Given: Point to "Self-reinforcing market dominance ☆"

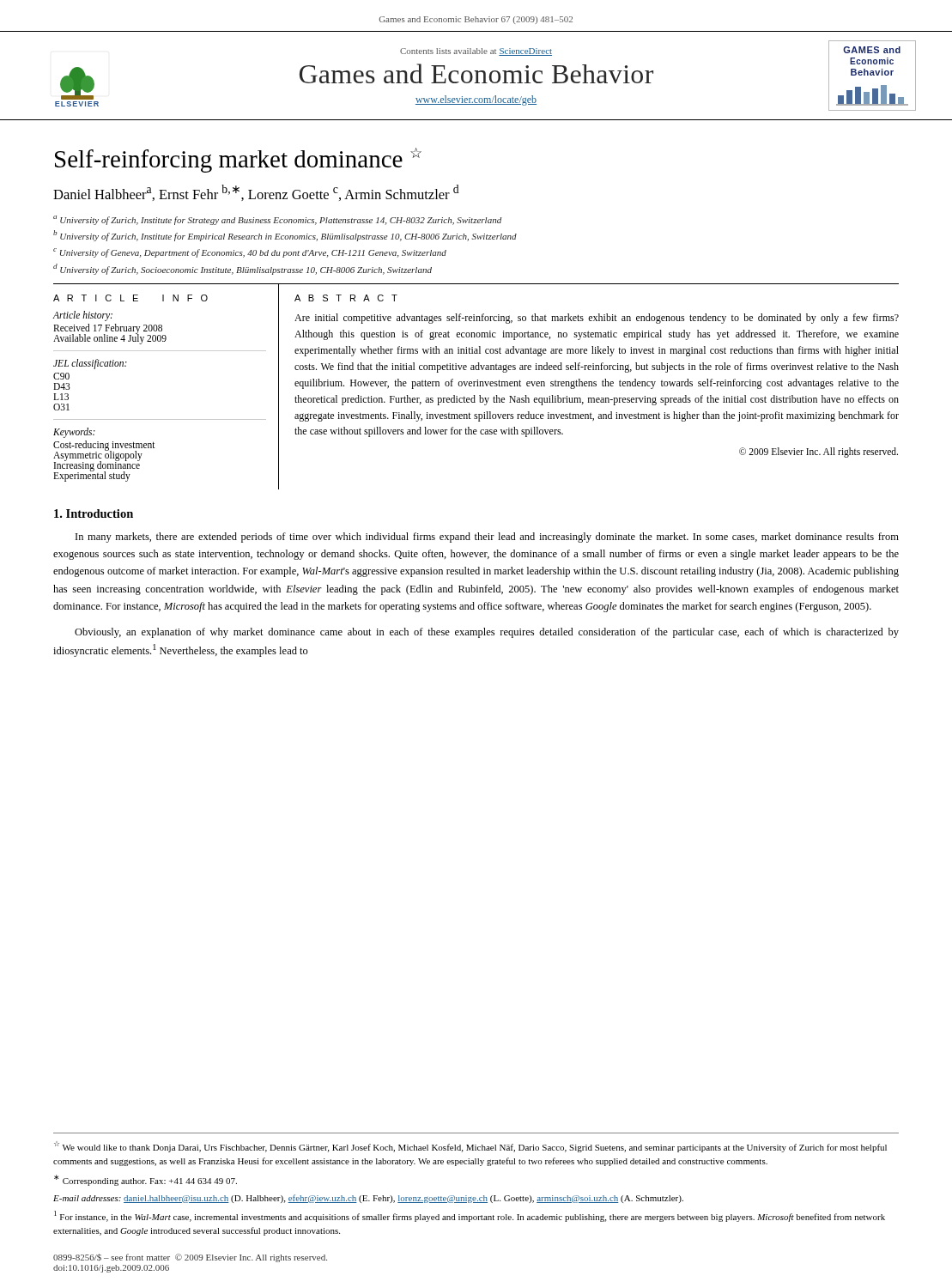Looking at the screenshot, I should [x=238, y=159].
